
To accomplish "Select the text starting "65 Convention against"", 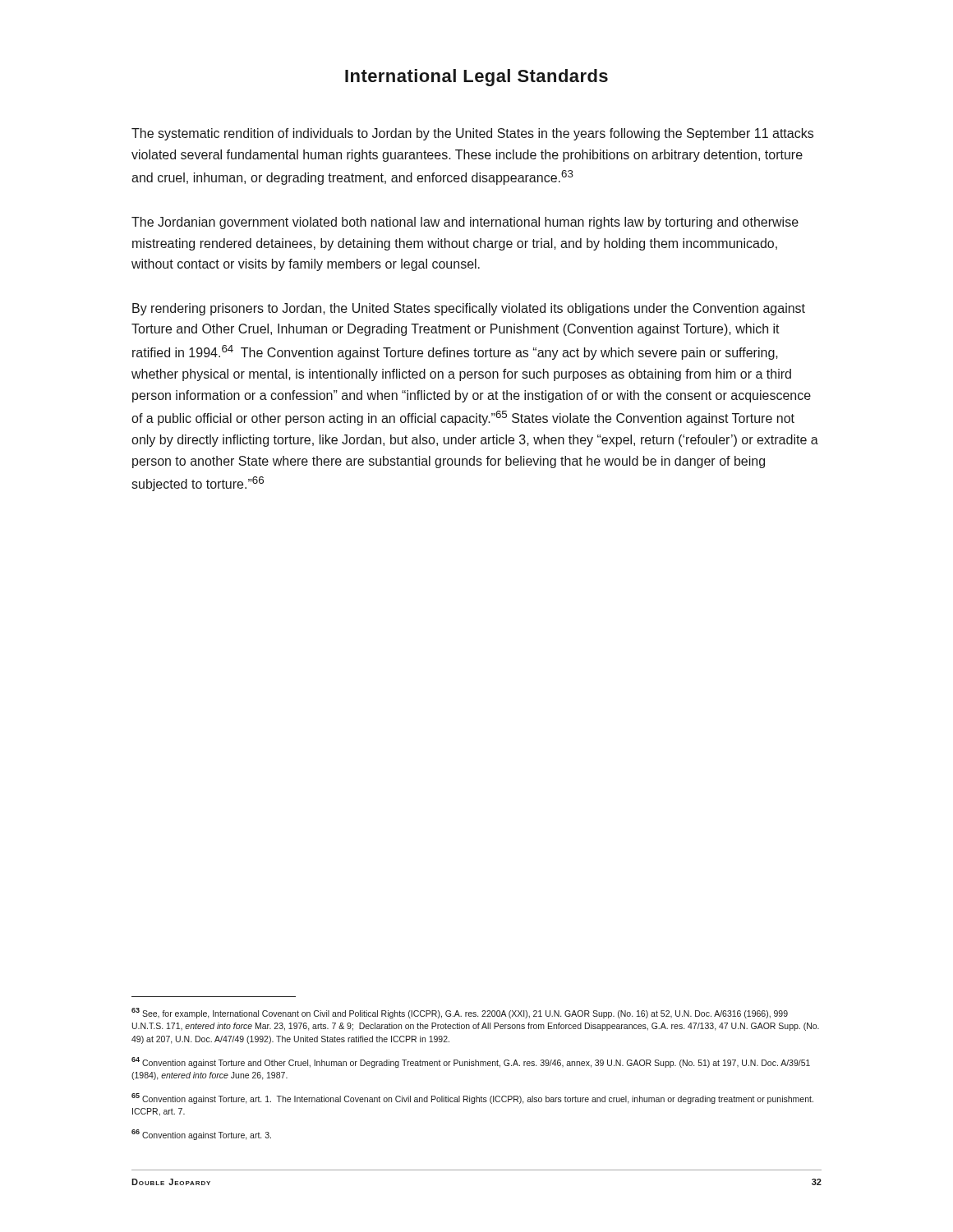I will coord(474,1104).
